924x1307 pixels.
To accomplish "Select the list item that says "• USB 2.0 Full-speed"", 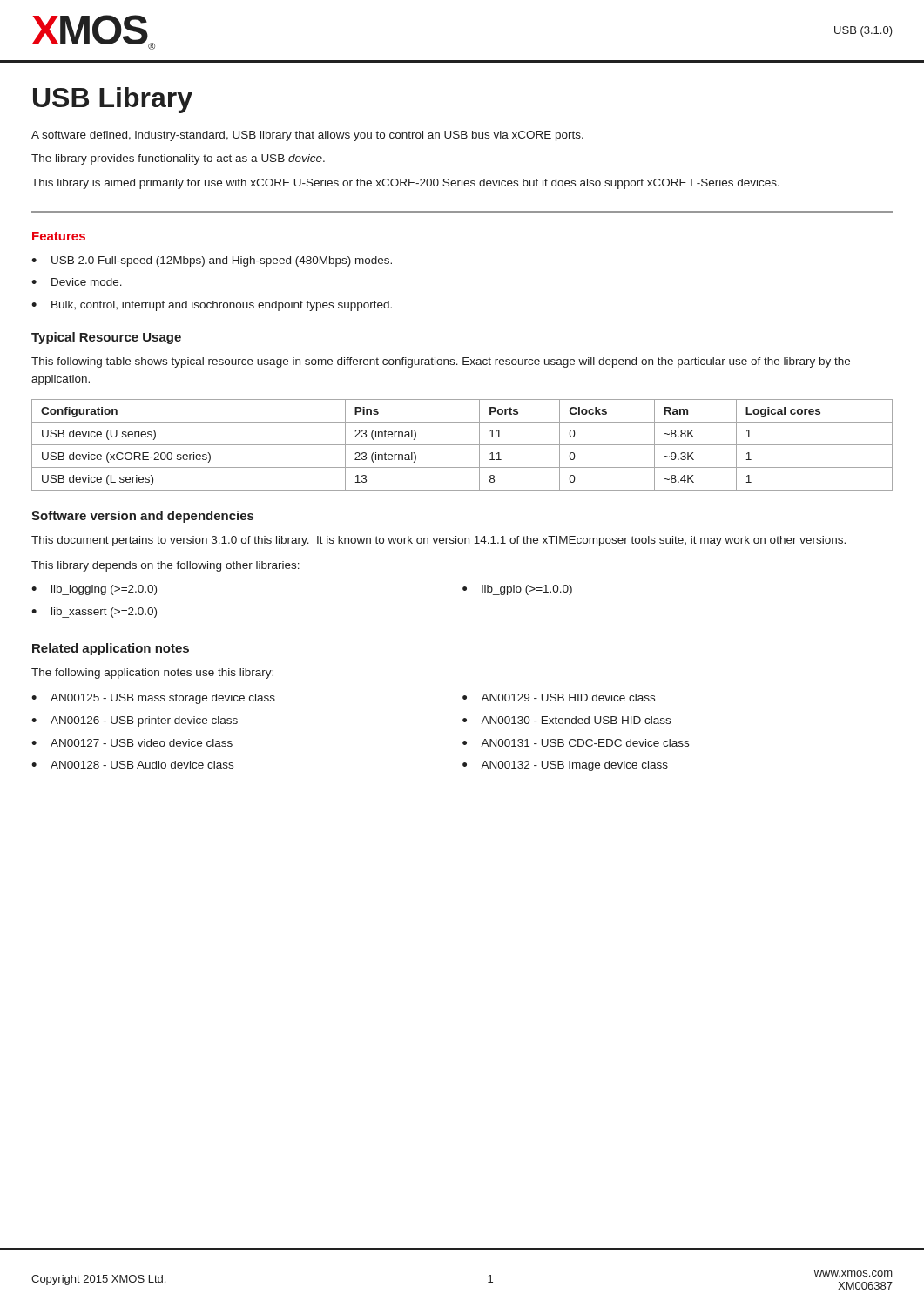I will [212, 261].
